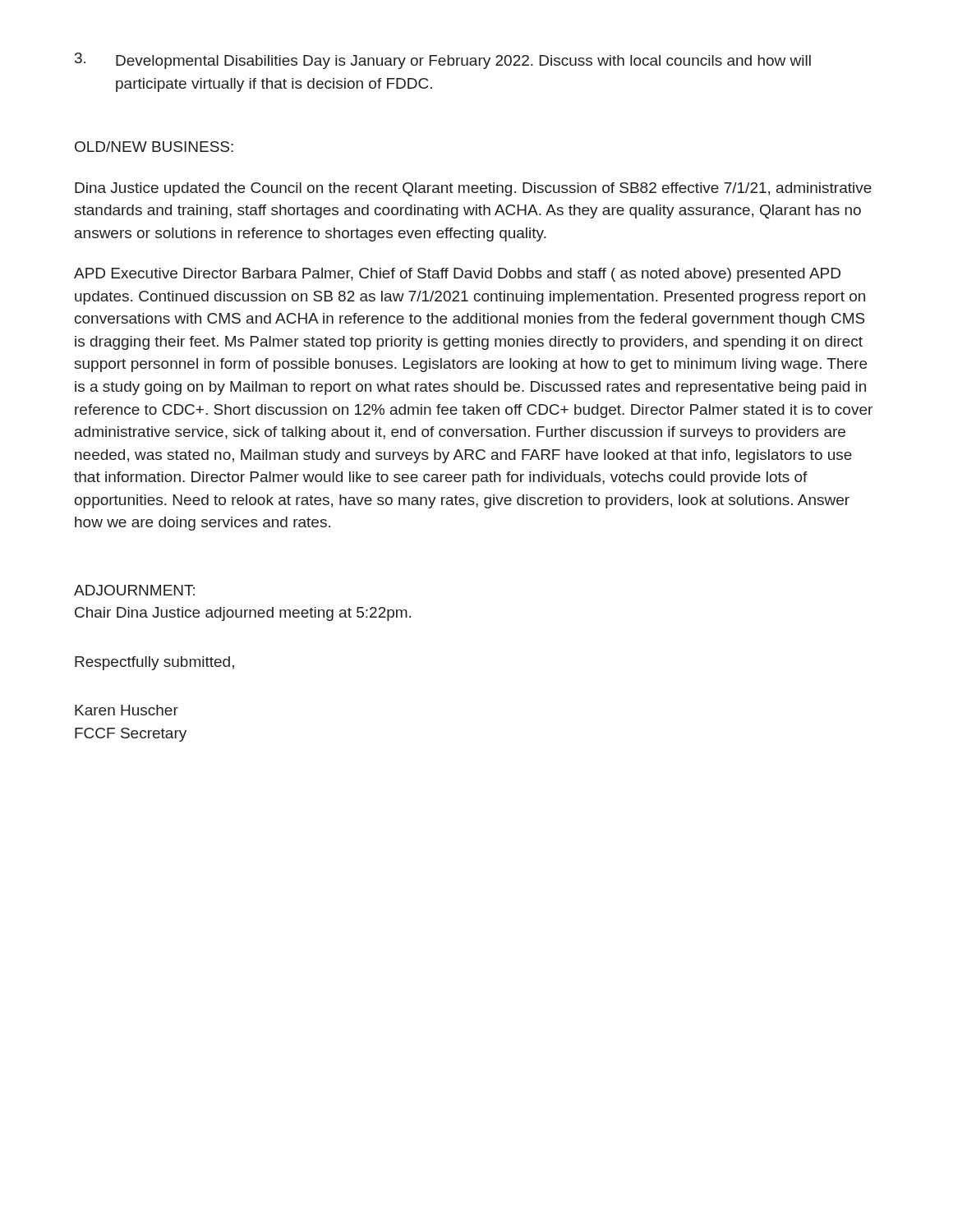Image resolution: width=953 pixels, height=1232 pixels.
Task: Where does it say "Karen Huscher FCCF Secretary"?
Action: (x=130, y=722)
